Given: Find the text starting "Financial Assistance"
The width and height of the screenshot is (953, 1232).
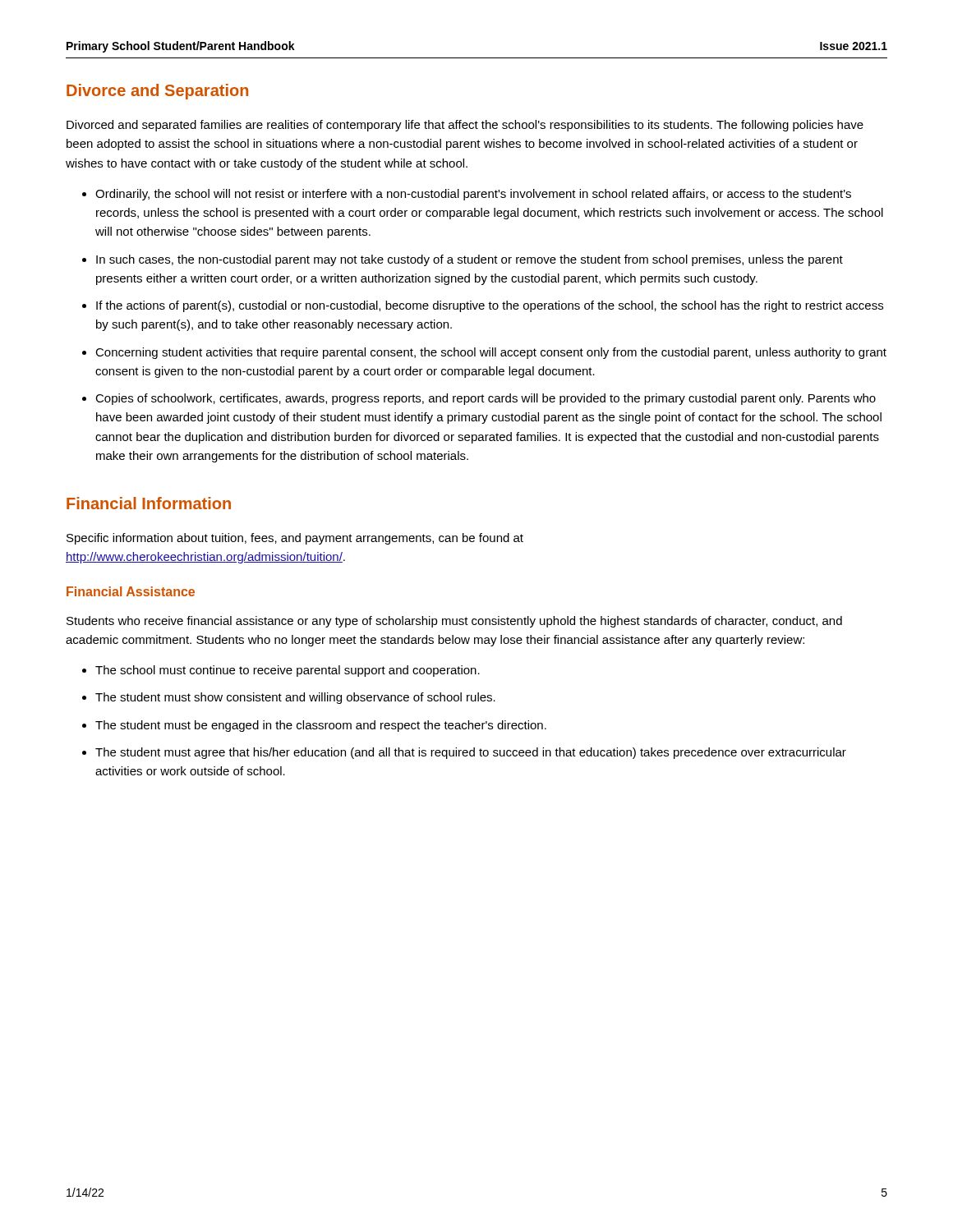Looking at the screenshot, I should pyautogui.click(x=131, y=591).
